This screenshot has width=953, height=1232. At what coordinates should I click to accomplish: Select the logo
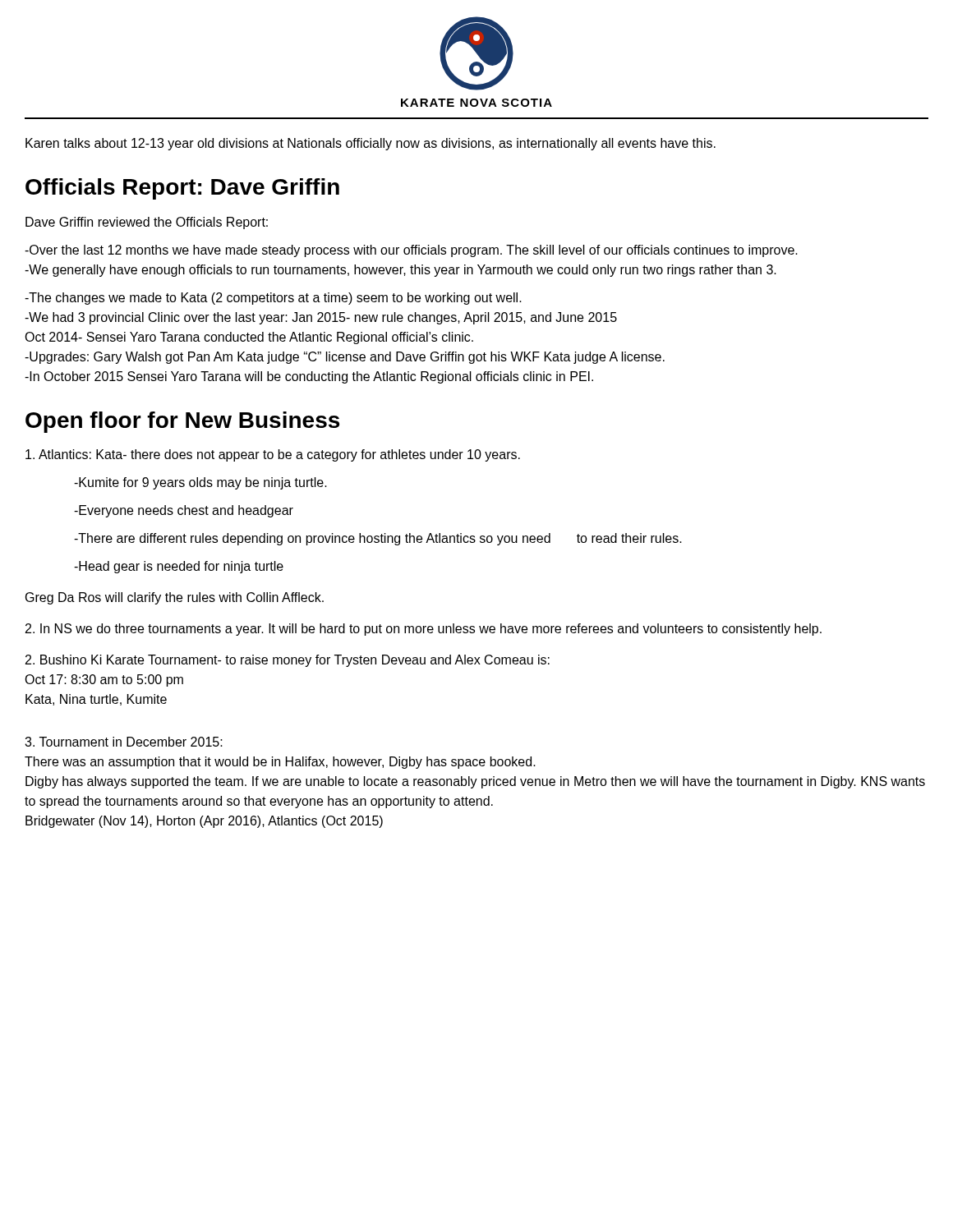(476, 53)
